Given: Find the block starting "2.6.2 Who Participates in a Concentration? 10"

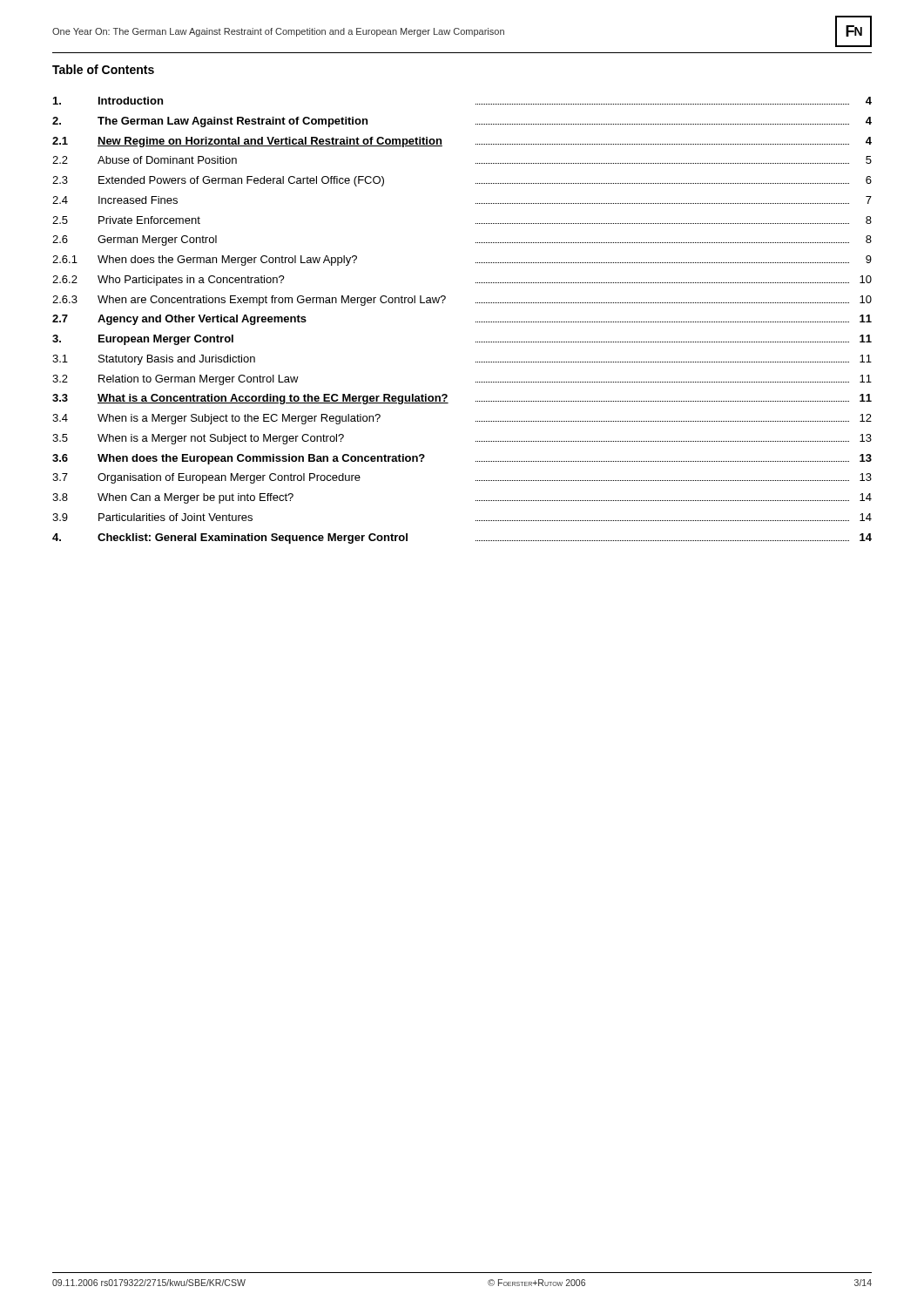Looking at the screenshot, I should pyautogui.click(x=64, y=279).
